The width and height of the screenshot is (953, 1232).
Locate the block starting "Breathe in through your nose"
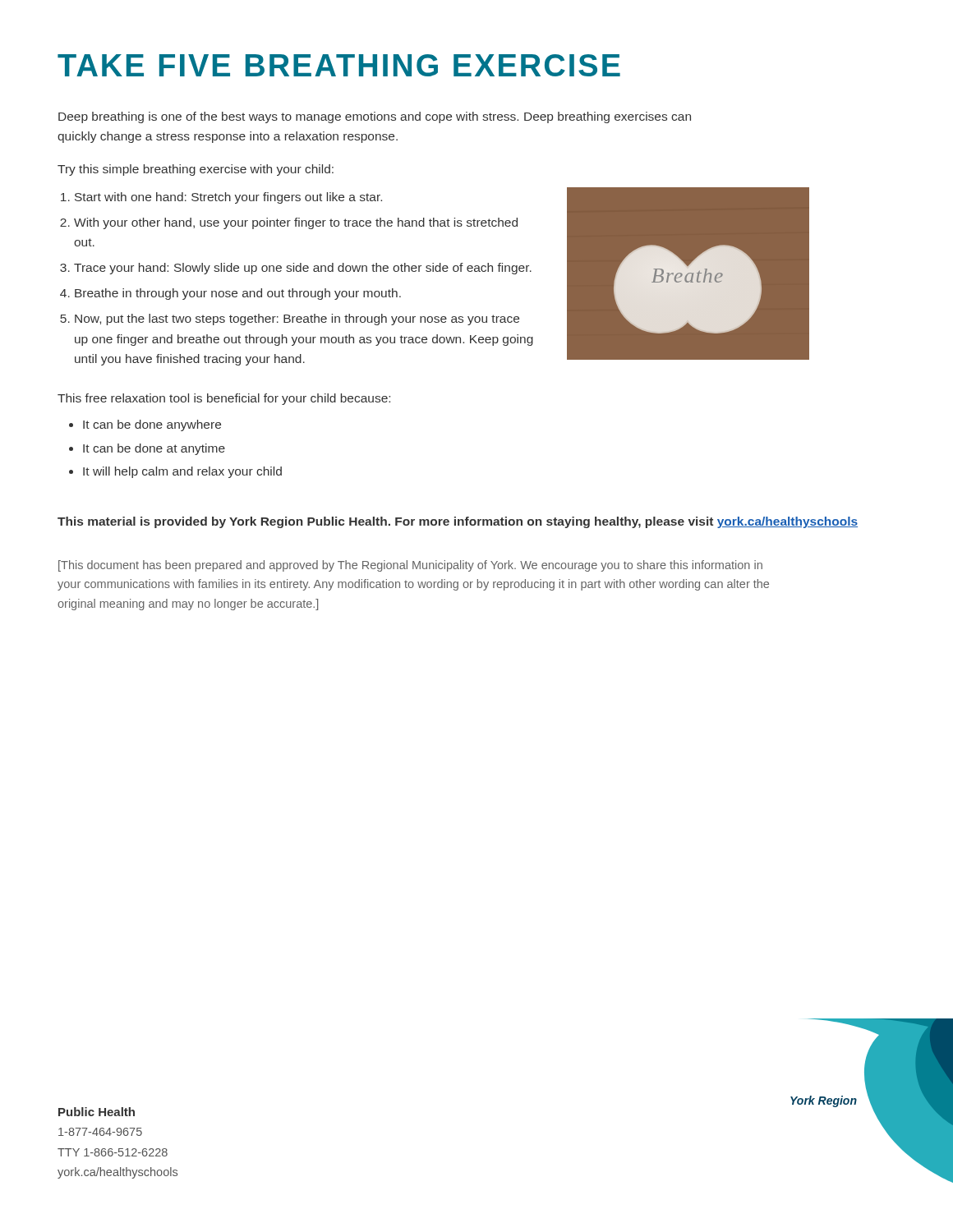tap(238, 293)
